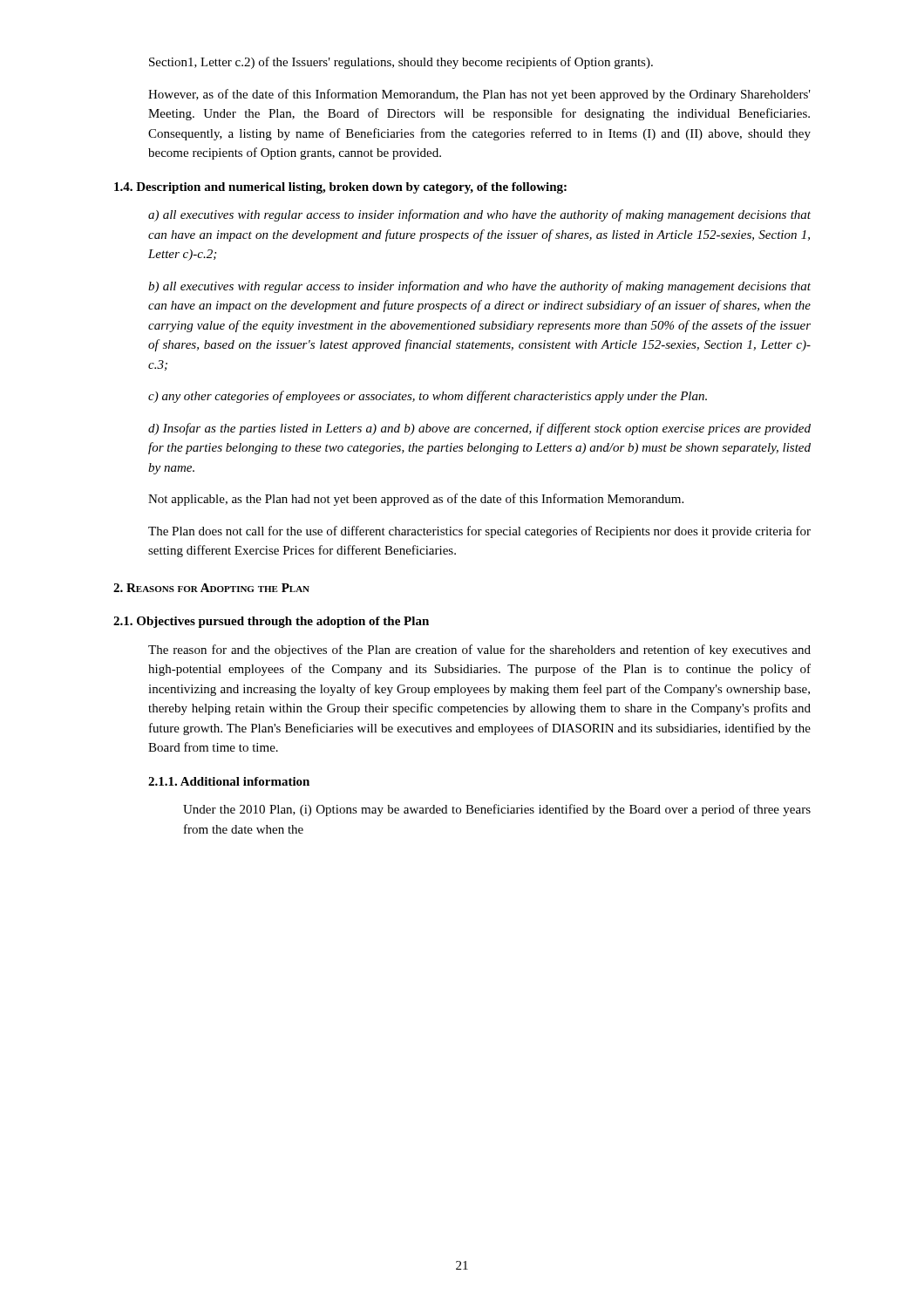Point to the block beginning "c) any other categories"
This screenshot has height=1308, width=924.
point(479,396)
